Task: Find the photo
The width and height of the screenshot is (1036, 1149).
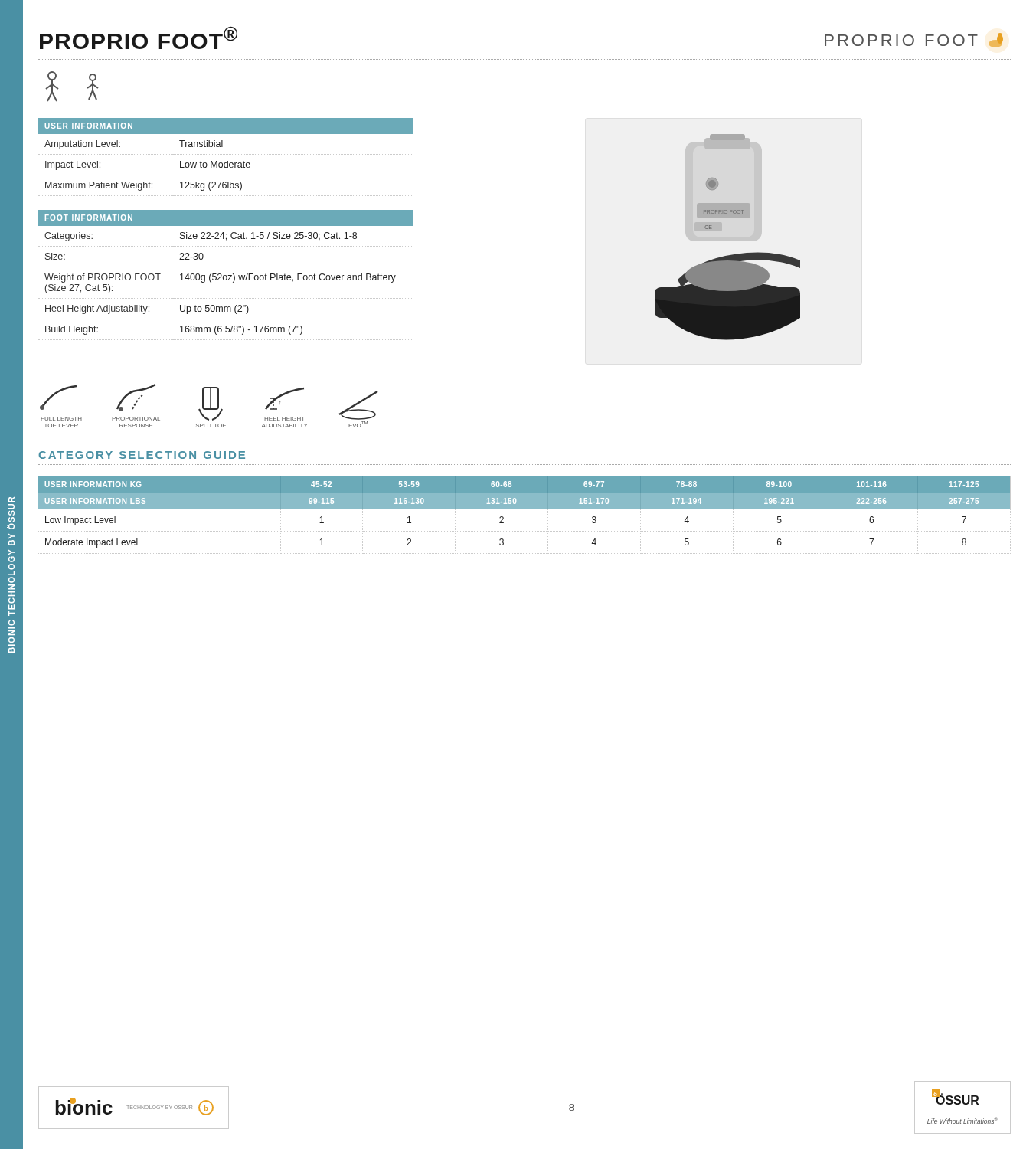Action: (x=724, y=241)
